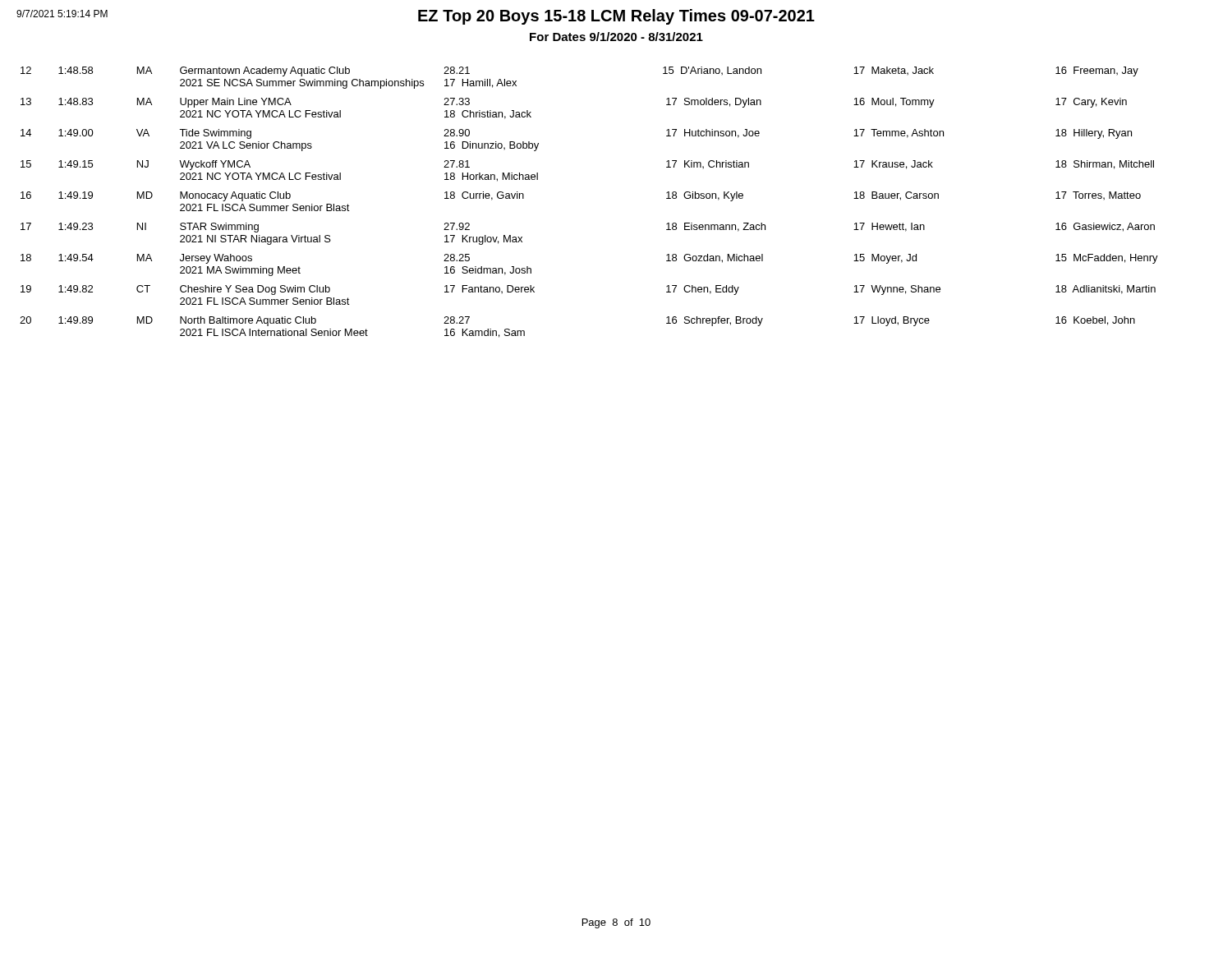Image resolution: width=1232 pixels, height=953 pixels.
Task: Click on the title containing "EZ Top 20 Boys 15-18 LCM Relay"
Action: 616,16
